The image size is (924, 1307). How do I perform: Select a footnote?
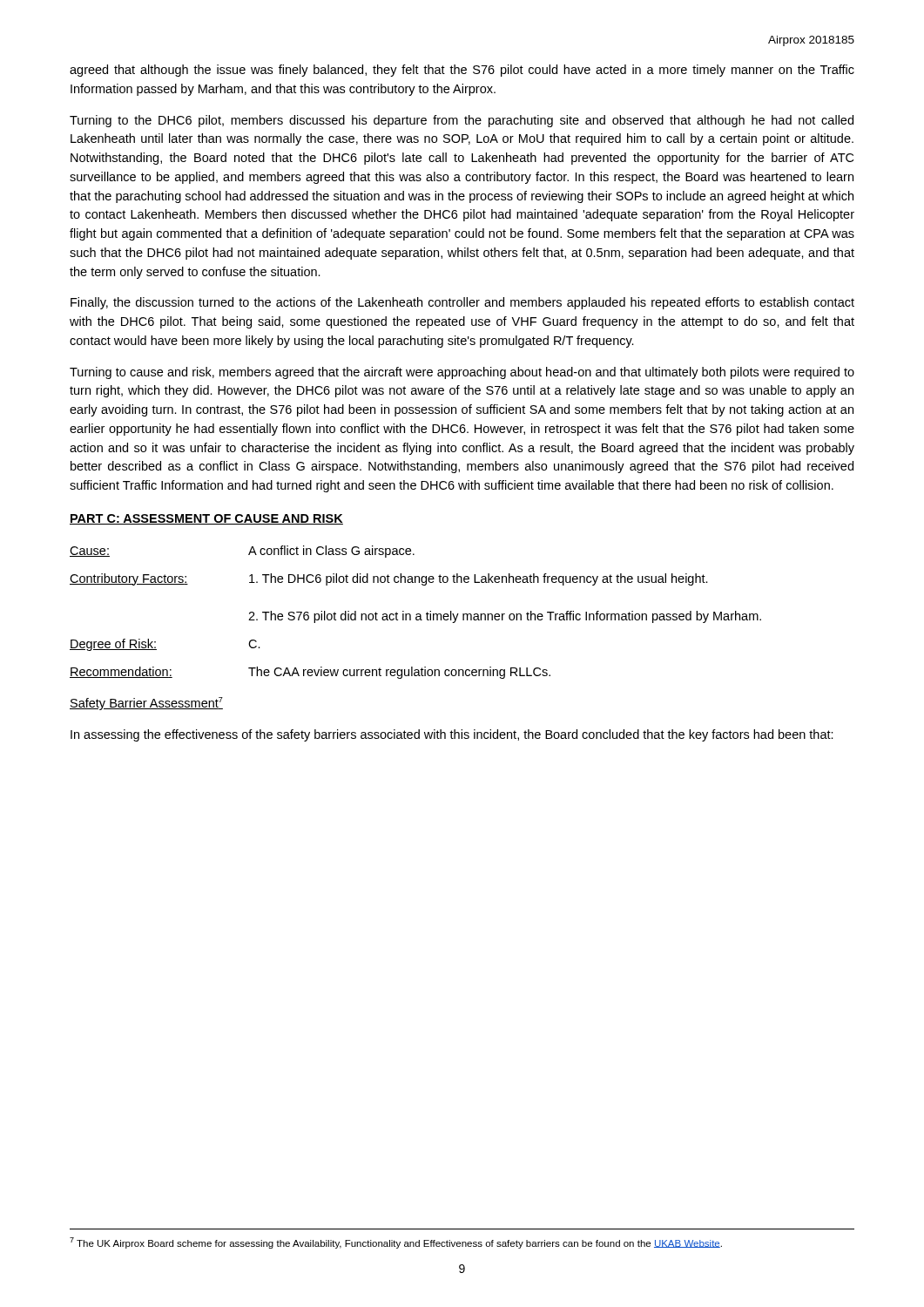(396, 1242)
